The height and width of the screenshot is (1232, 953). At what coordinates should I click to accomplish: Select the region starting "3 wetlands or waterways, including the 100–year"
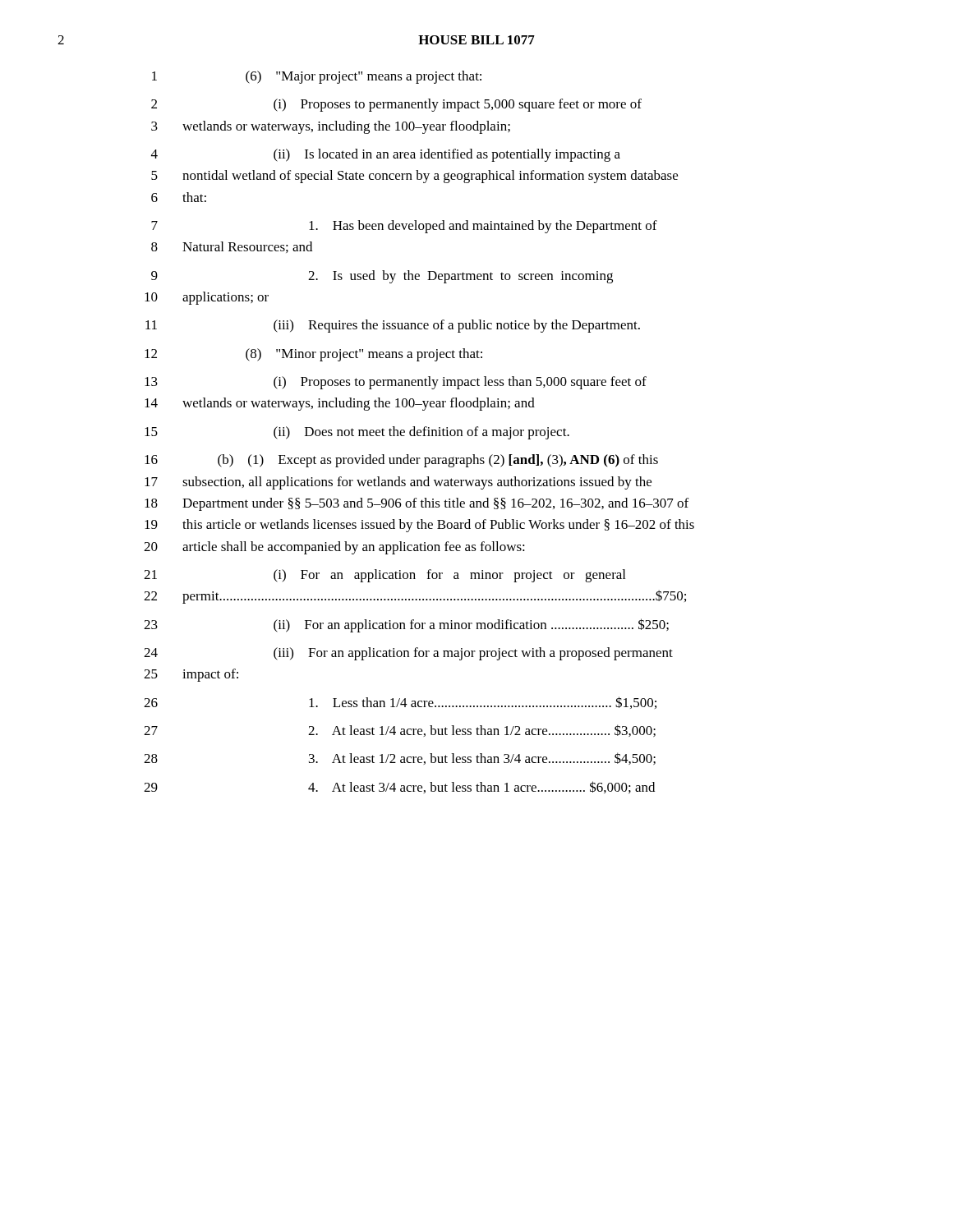[x=497, y=126]
